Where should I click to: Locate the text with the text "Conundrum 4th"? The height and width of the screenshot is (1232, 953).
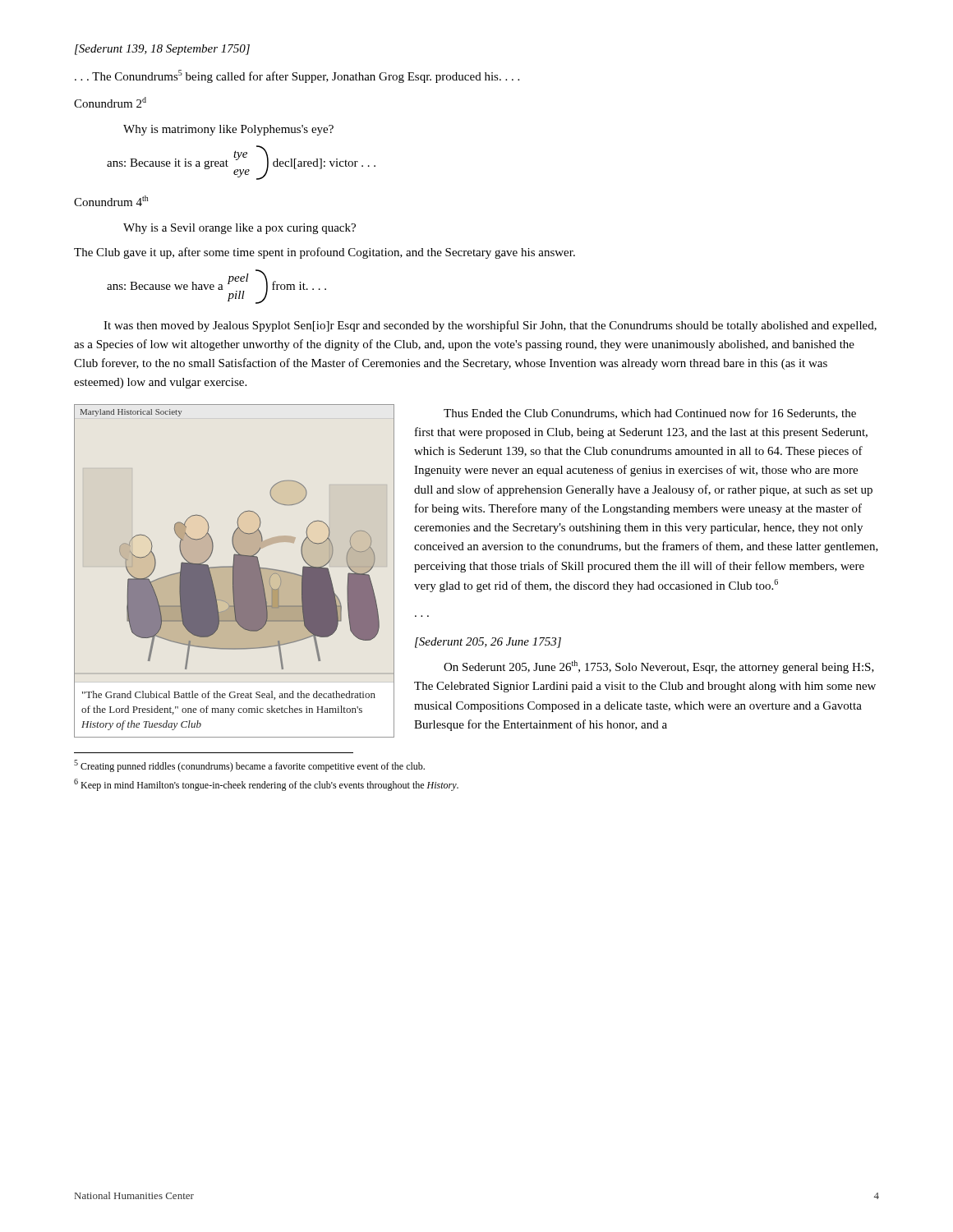[111, 201]
